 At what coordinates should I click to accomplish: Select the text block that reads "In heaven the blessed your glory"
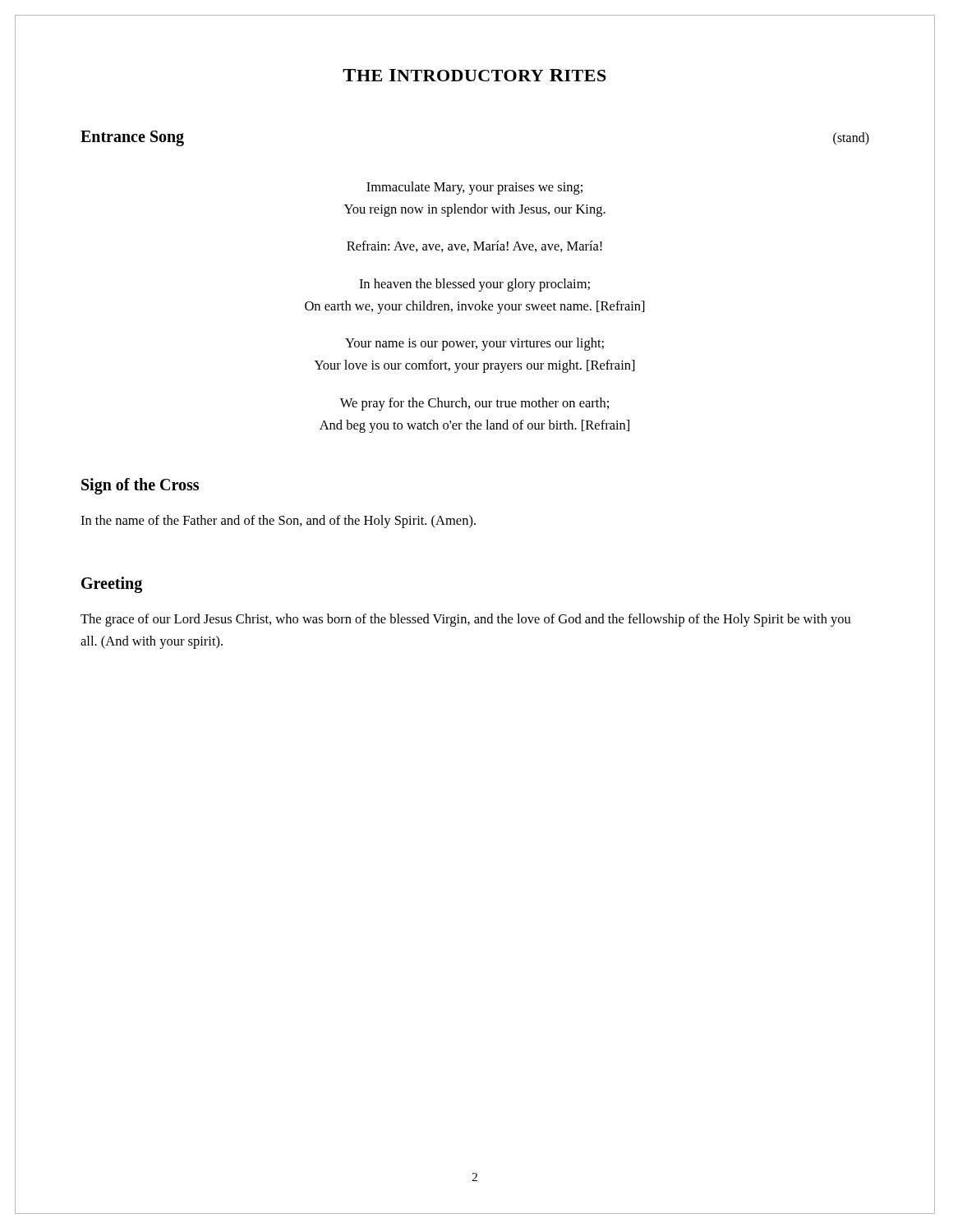tap(475, 295)
